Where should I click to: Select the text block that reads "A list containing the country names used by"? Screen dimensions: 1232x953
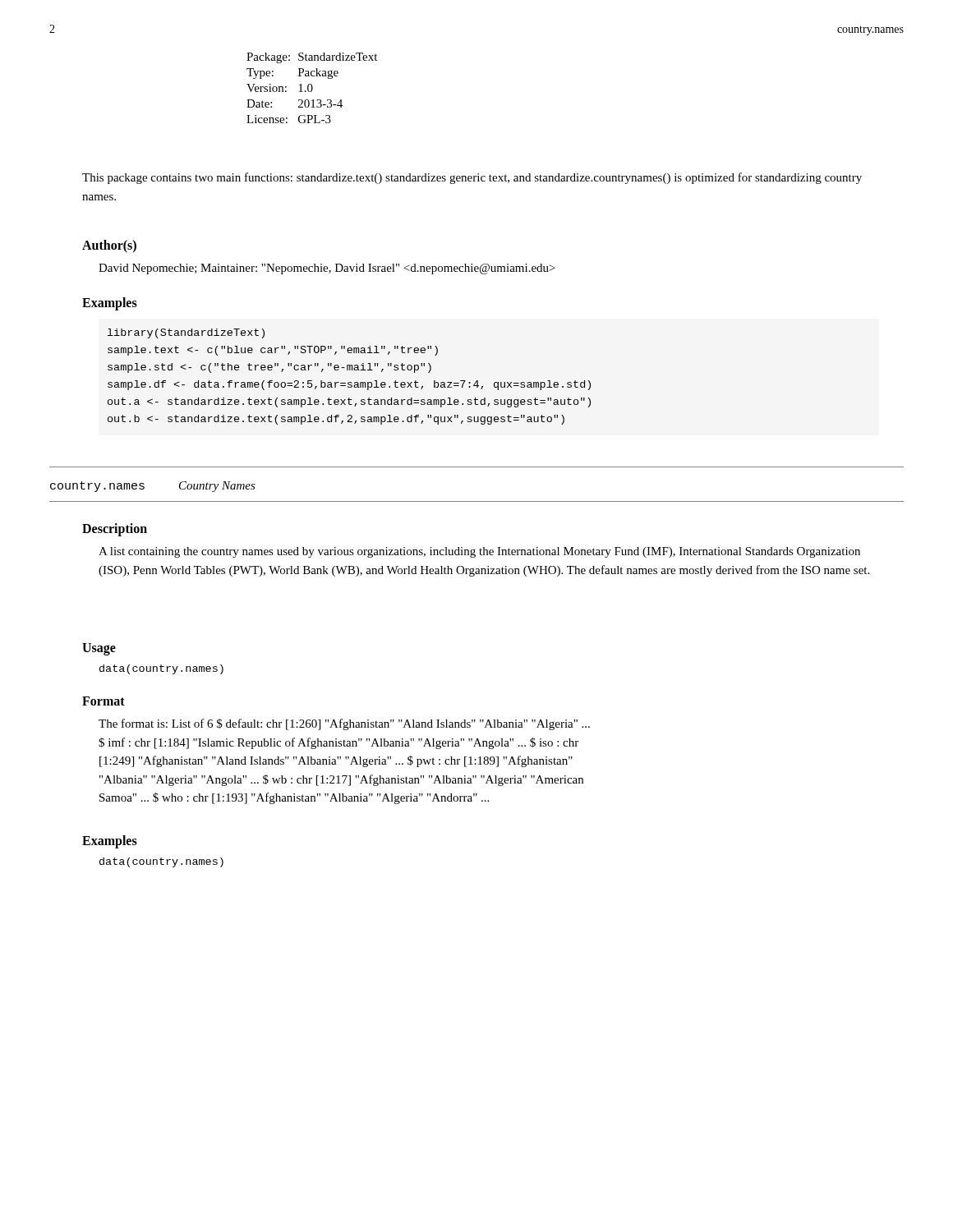(484, 560)
